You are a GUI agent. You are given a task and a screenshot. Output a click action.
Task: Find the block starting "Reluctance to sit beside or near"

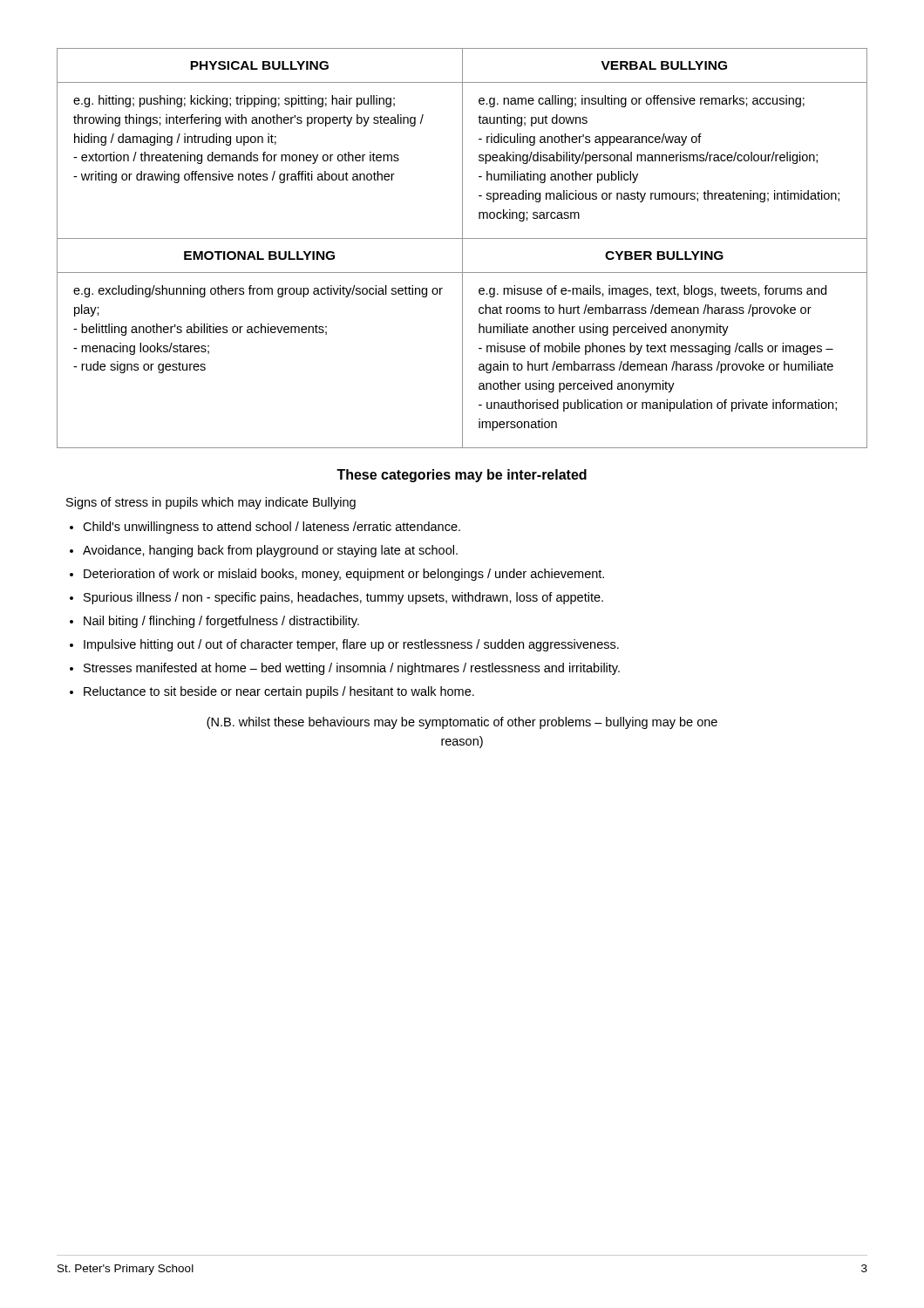coord(279,692)
